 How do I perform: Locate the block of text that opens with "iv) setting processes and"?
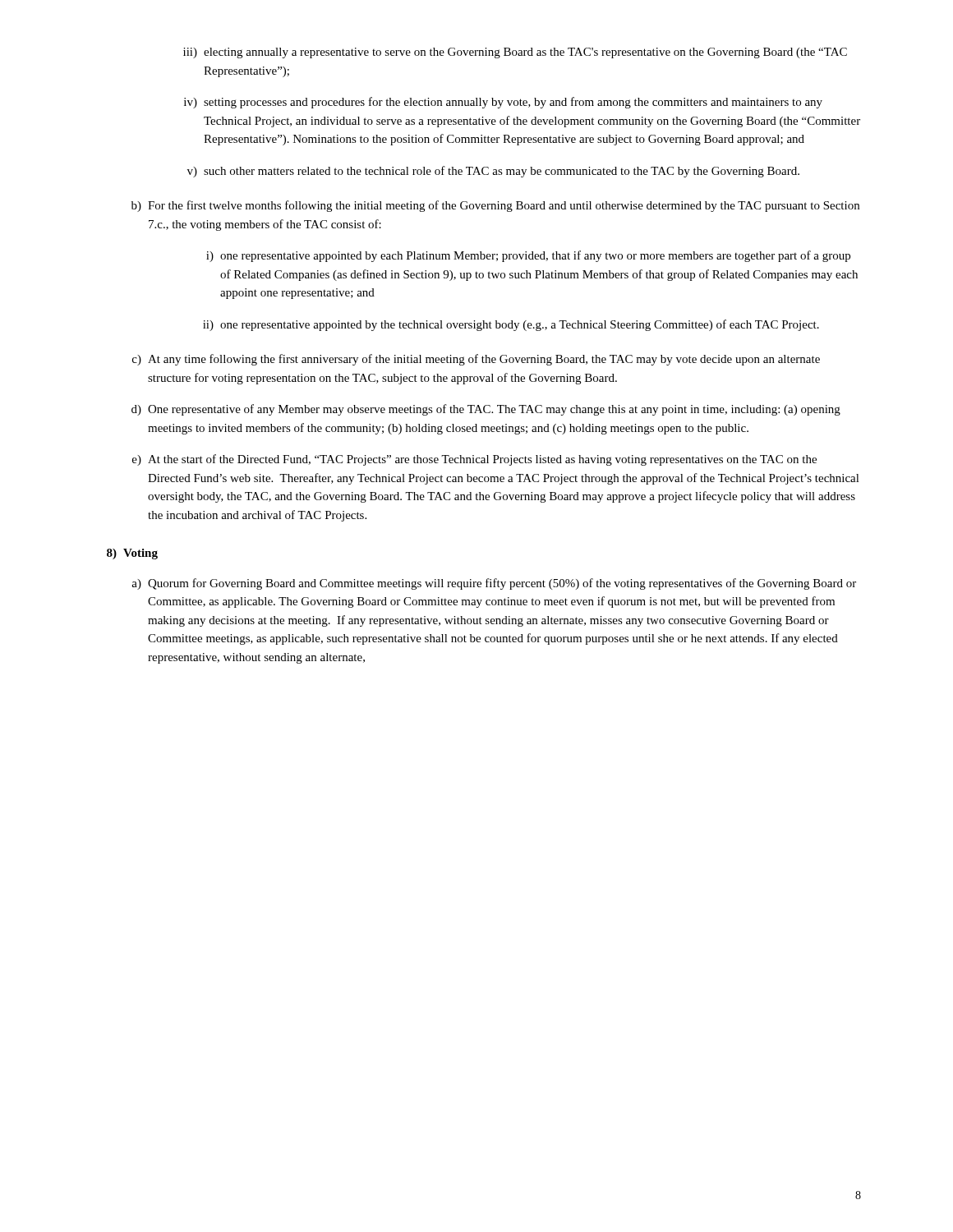[509, 120]
